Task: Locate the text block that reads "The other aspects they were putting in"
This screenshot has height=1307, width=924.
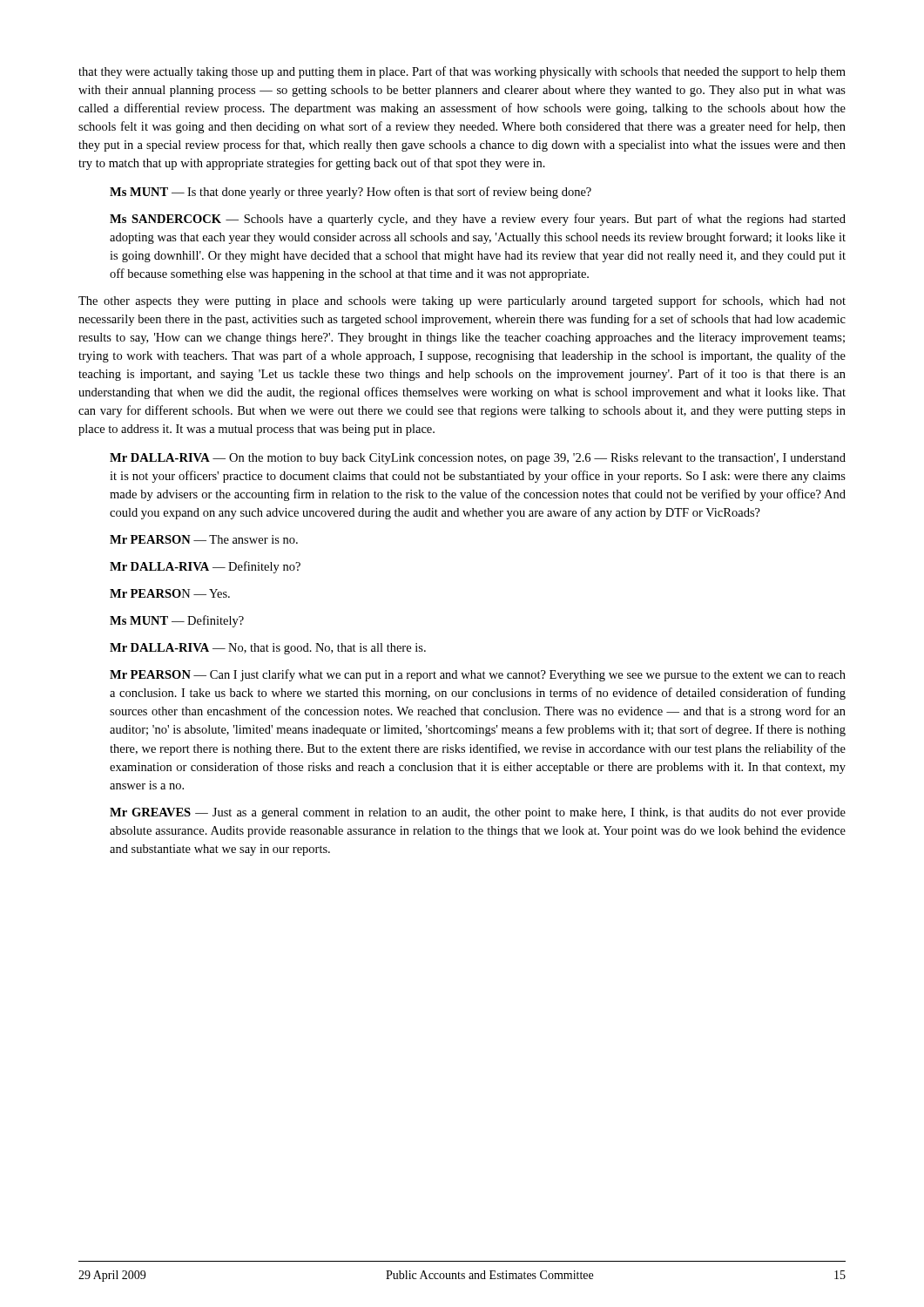Action: point(462,365)
